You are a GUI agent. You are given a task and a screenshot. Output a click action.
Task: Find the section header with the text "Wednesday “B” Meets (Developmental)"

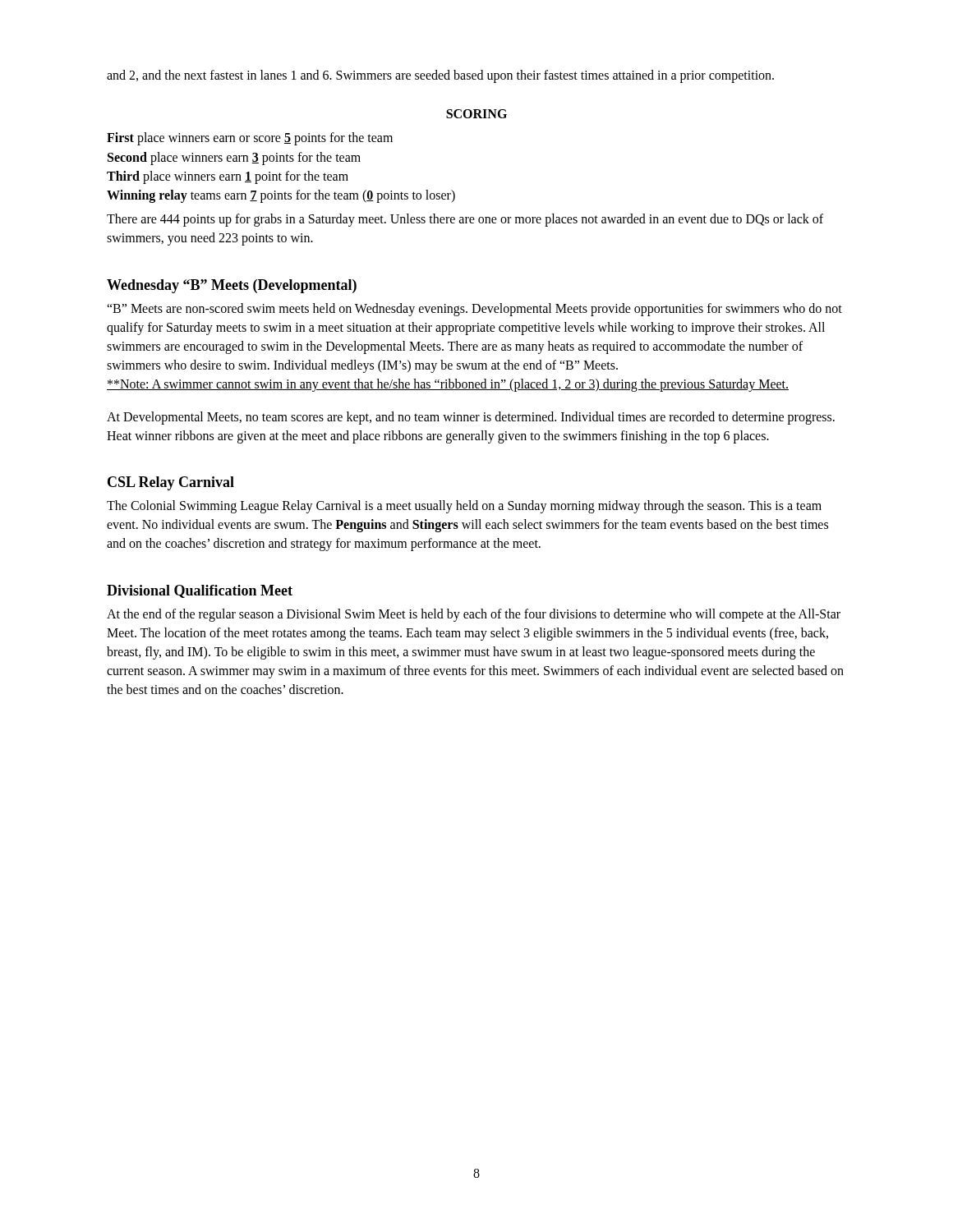click(232, 285)
